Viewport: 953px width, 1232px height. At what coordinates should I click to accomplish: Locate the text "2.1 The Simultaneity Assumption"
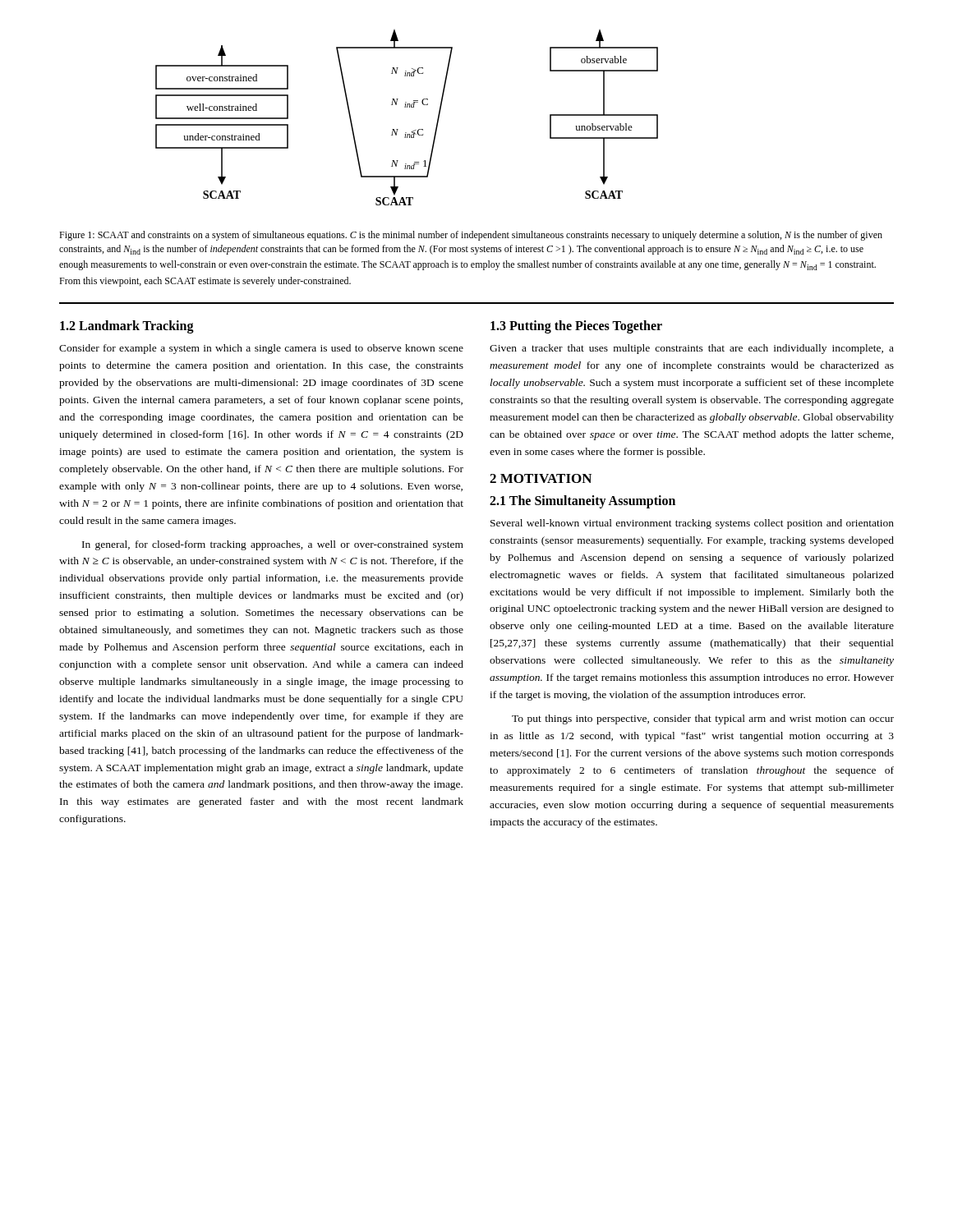coord(583,500)
